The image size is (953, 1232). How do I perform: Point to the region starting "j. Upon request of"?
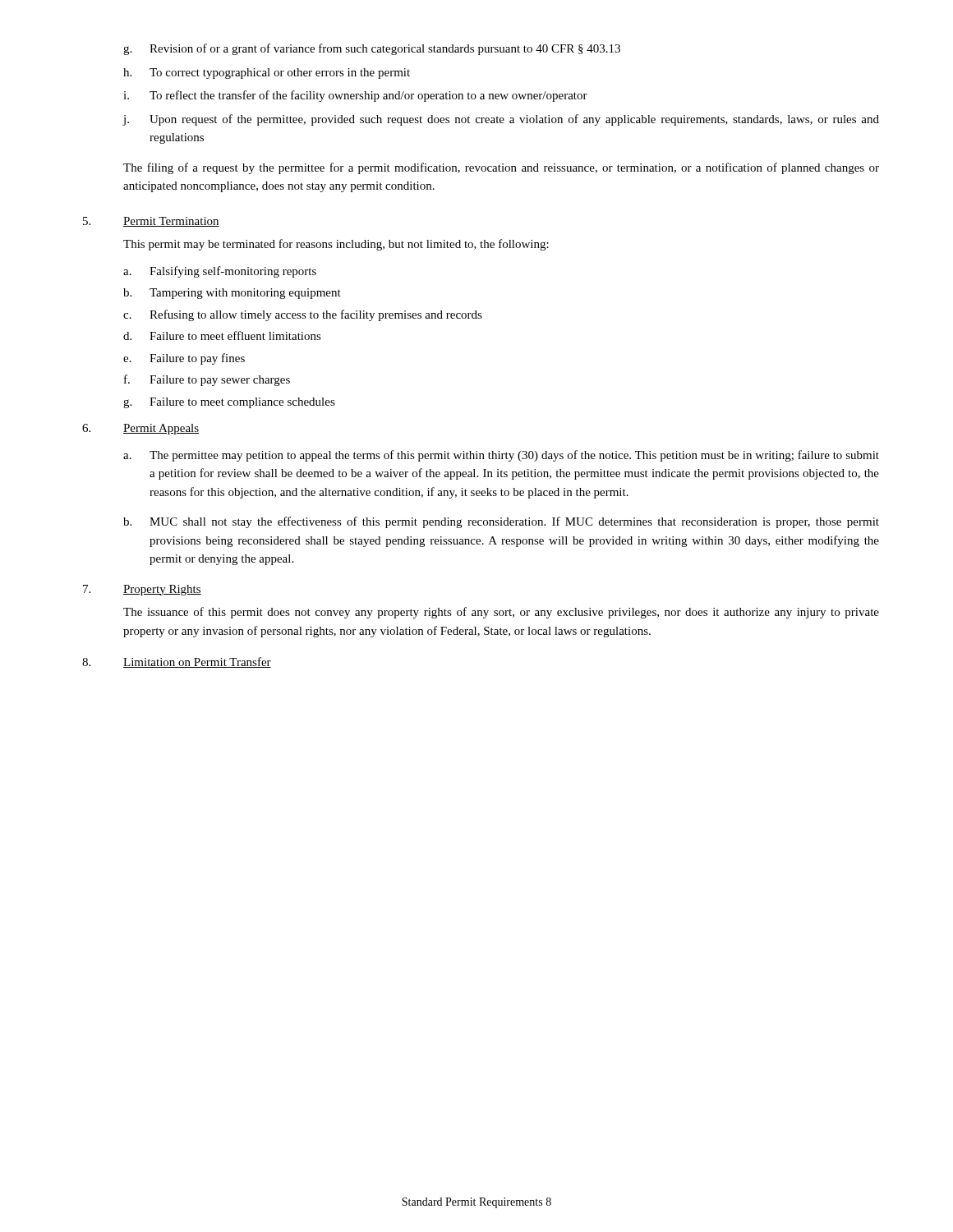pos(501,128)
